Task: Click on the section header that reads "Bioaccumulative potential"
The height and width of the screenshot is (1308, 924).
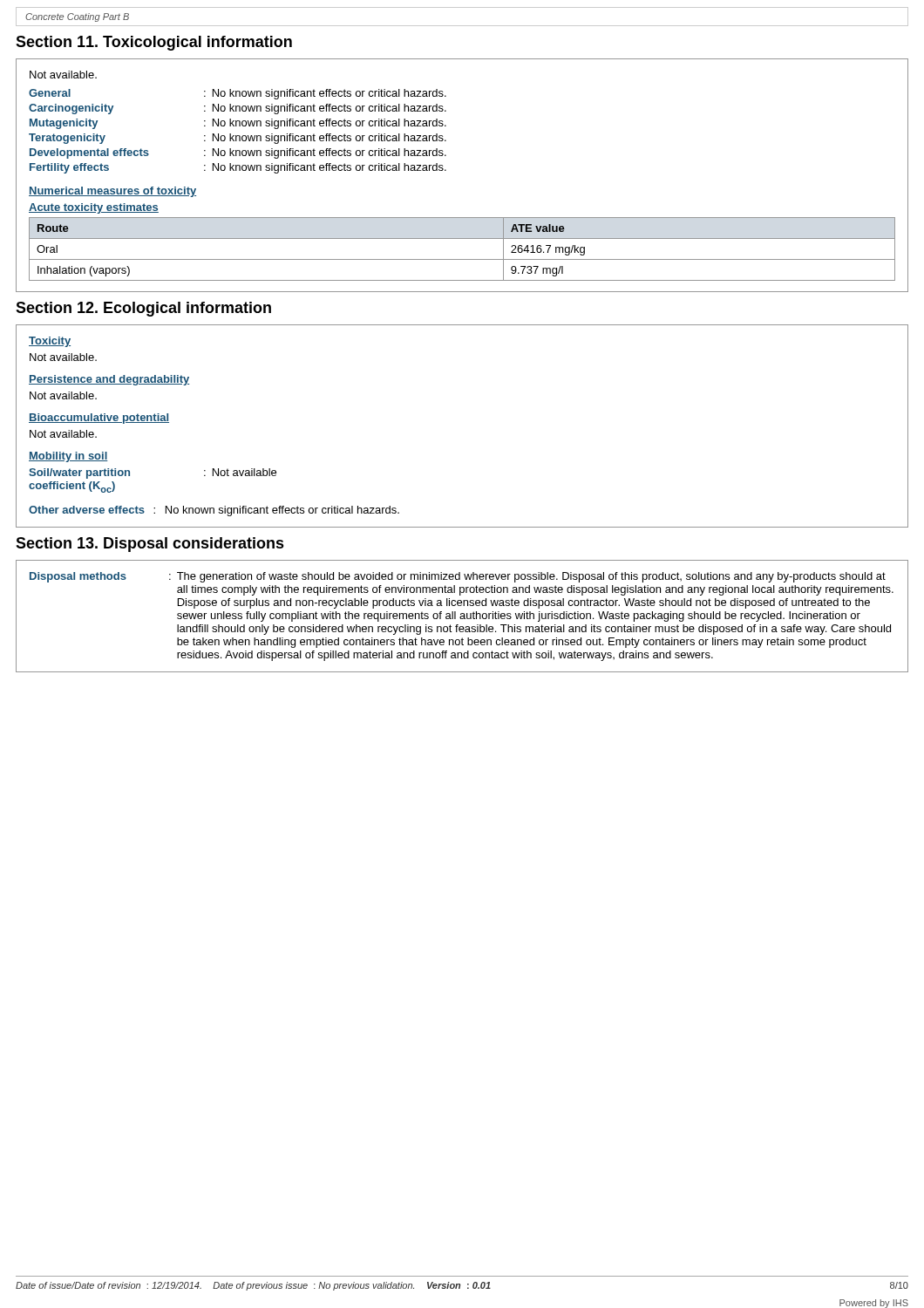Action: coord(99,417)
